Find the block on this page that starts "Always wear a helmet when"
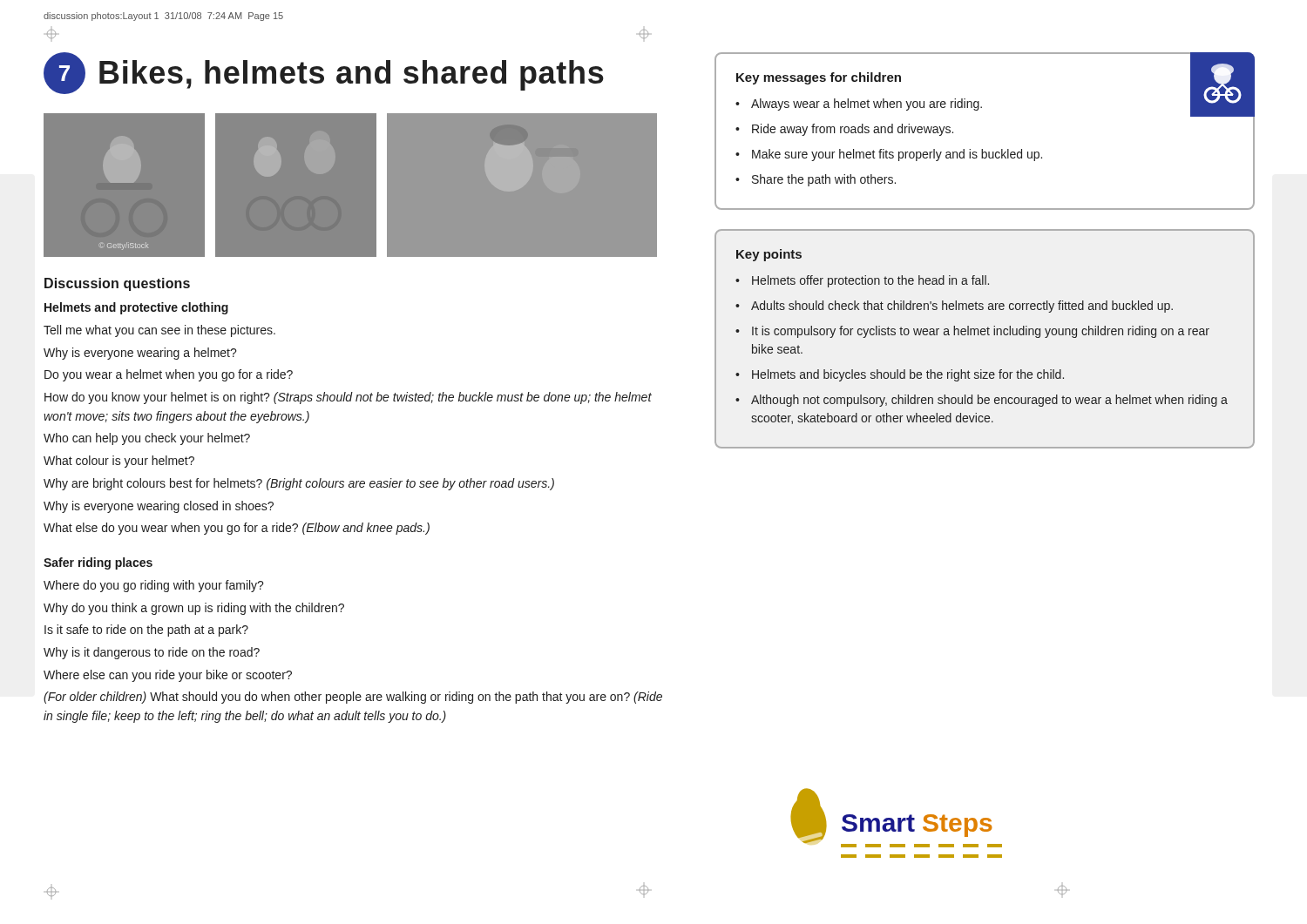This screenshot has width=1307, height=924. tap(867, 104)
